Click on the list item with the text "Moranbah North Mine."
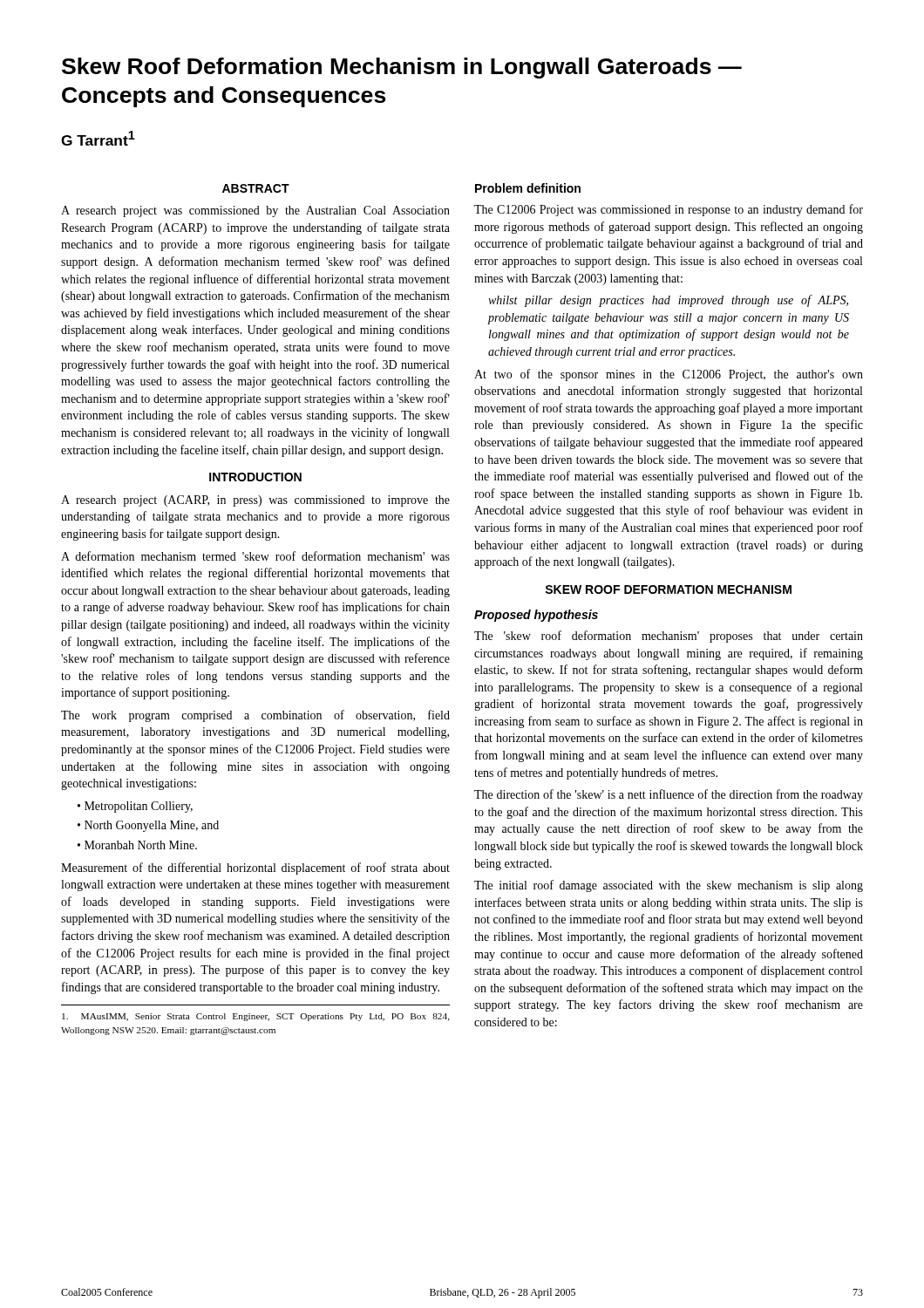 click(141, 845)
